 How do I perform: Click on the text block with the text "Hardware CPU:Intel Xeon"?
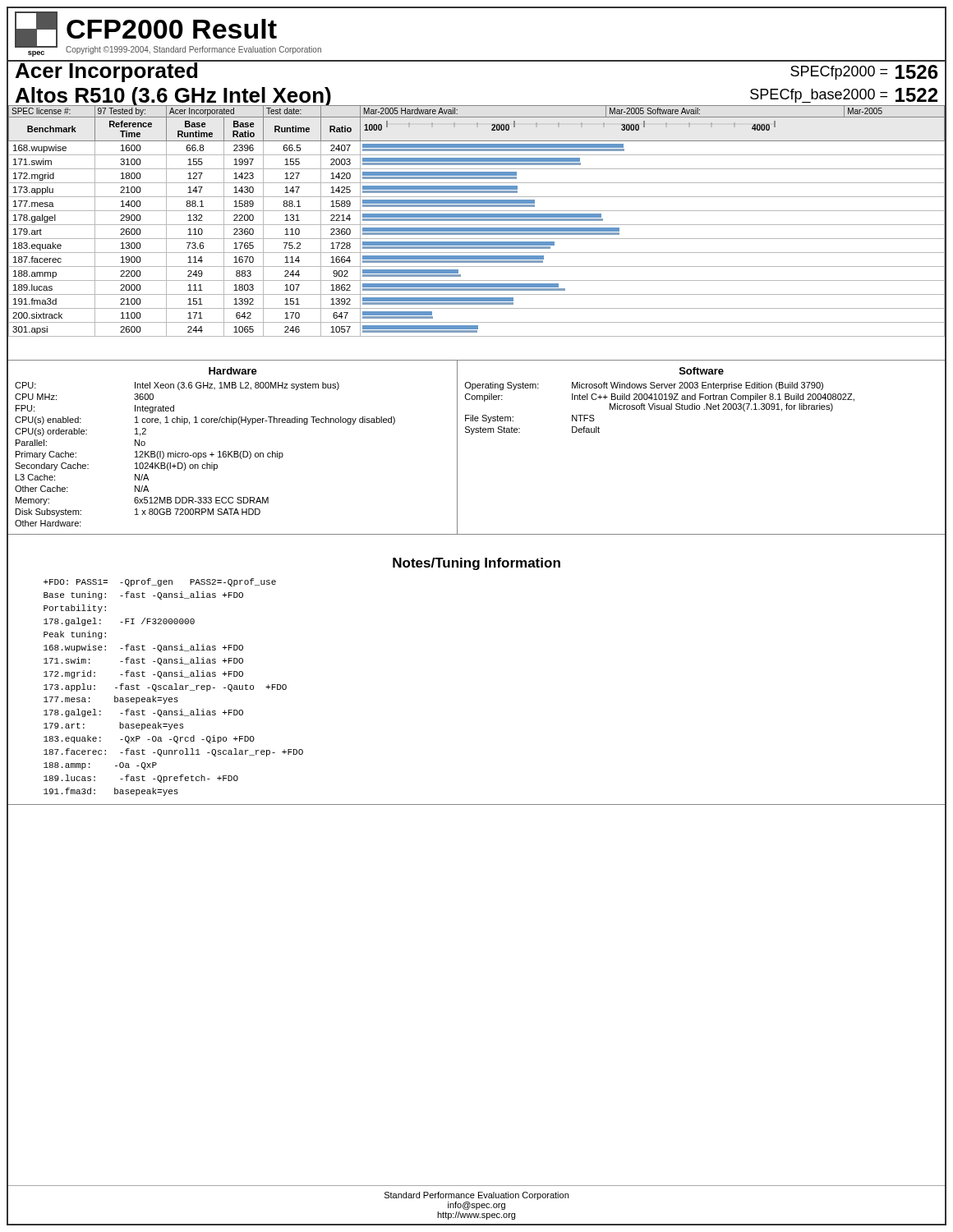tap(233, 446)
